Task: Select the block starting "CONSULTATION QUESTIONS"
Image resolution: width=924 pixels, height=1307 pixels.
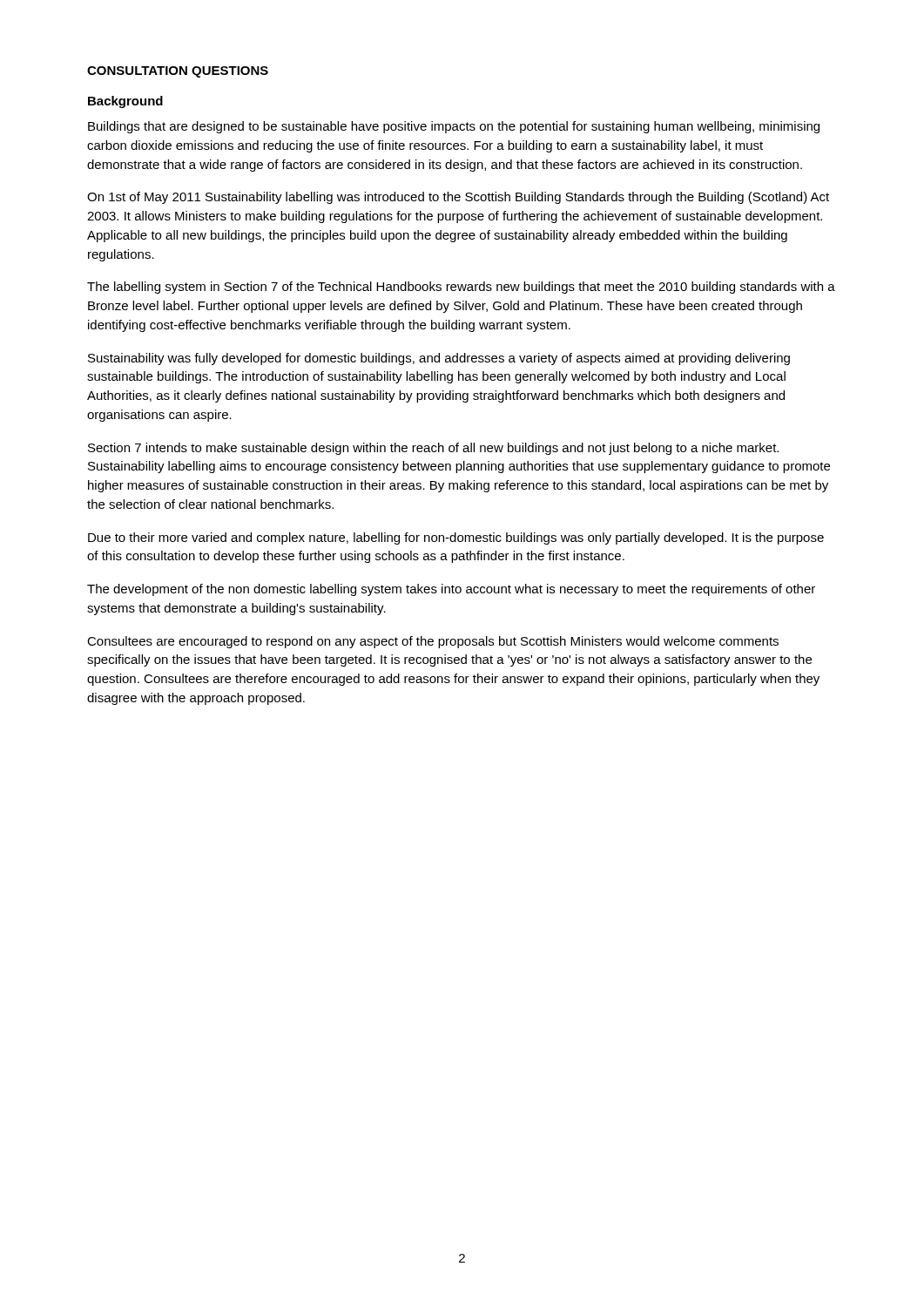Action: click(178, 70)
